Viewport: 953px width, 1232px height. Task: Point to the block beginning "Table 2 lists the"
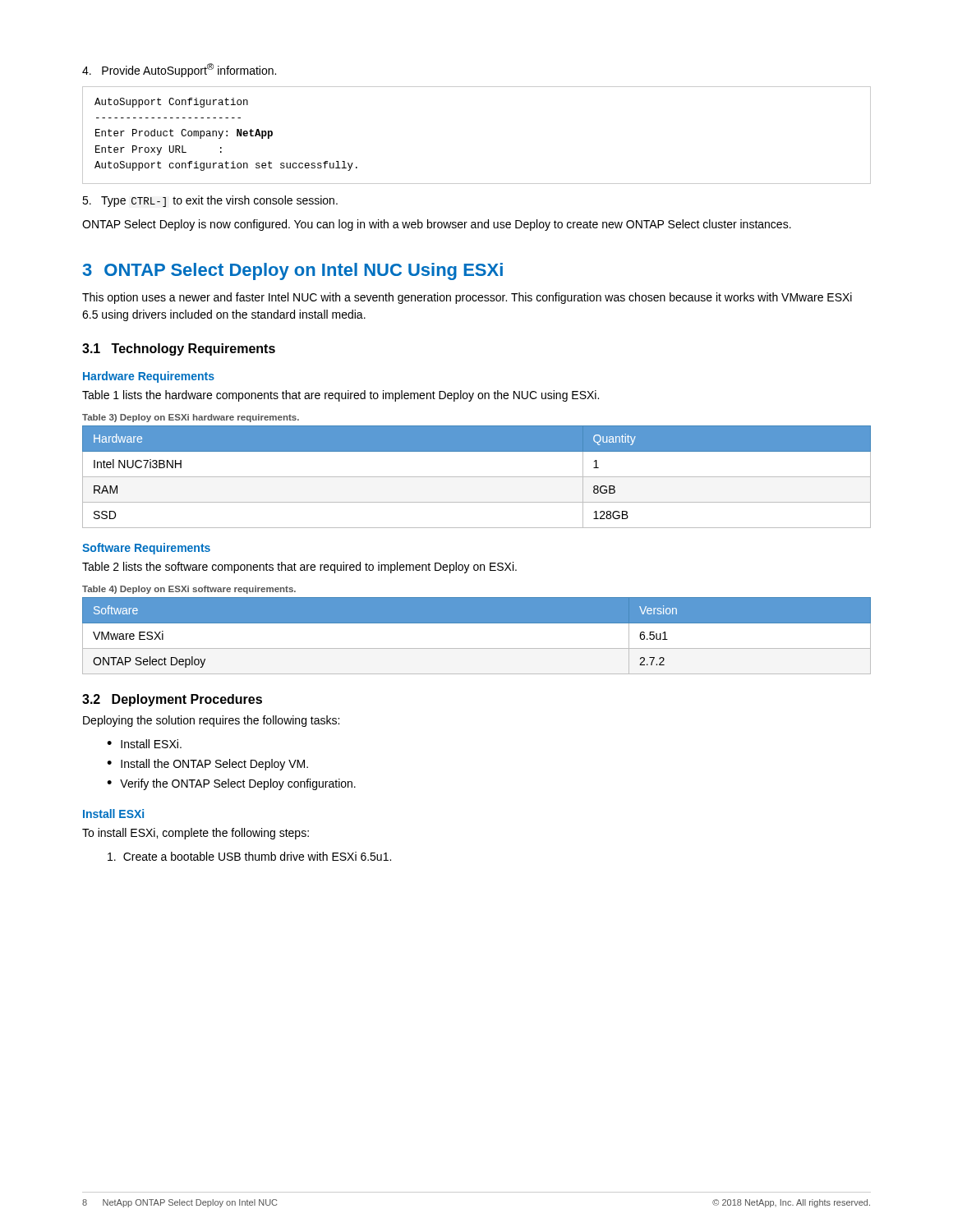(300, 567)
